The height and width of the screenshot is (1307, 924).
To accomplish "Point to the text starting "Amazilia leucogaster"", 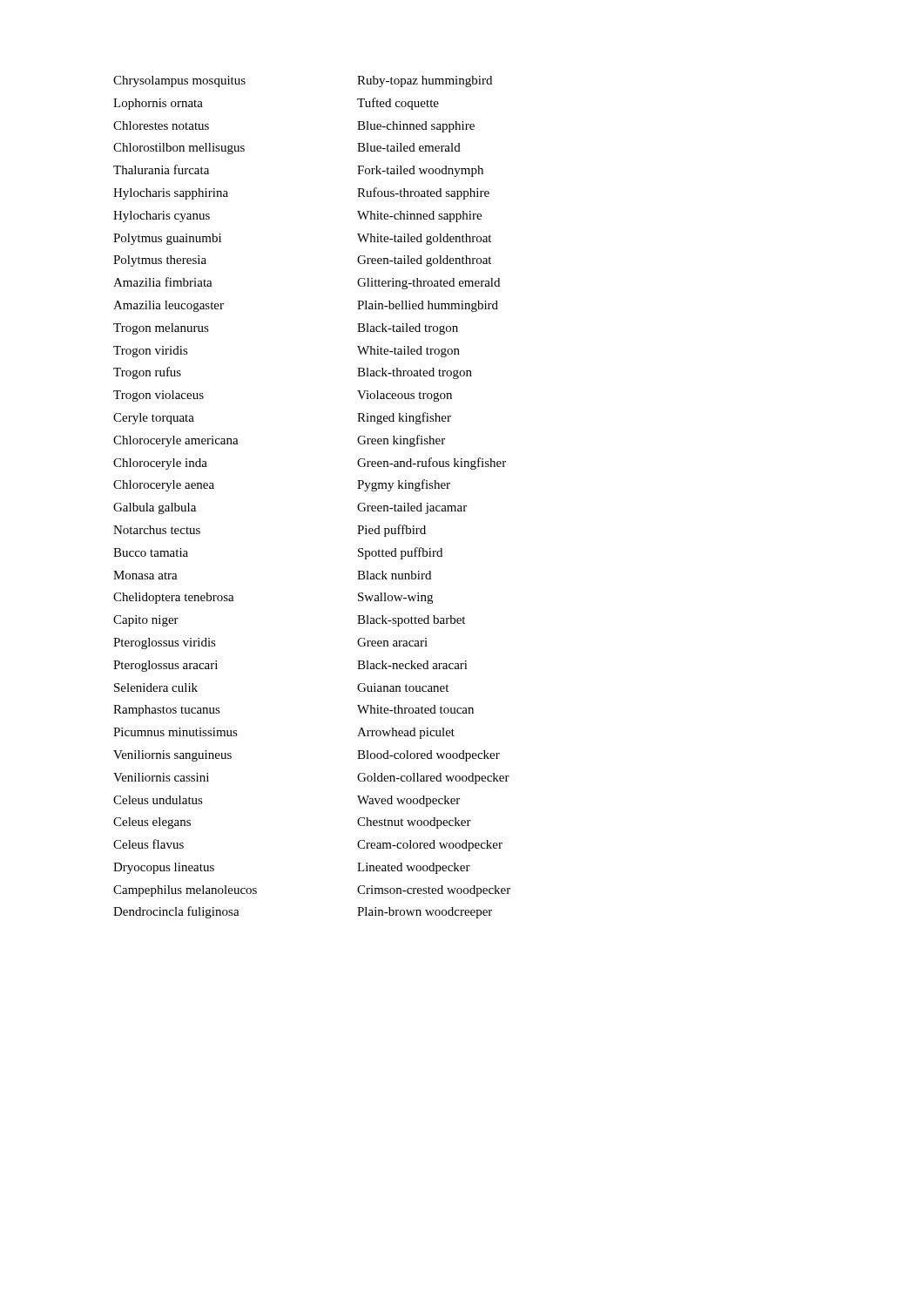I will click(x=169, y=305).
